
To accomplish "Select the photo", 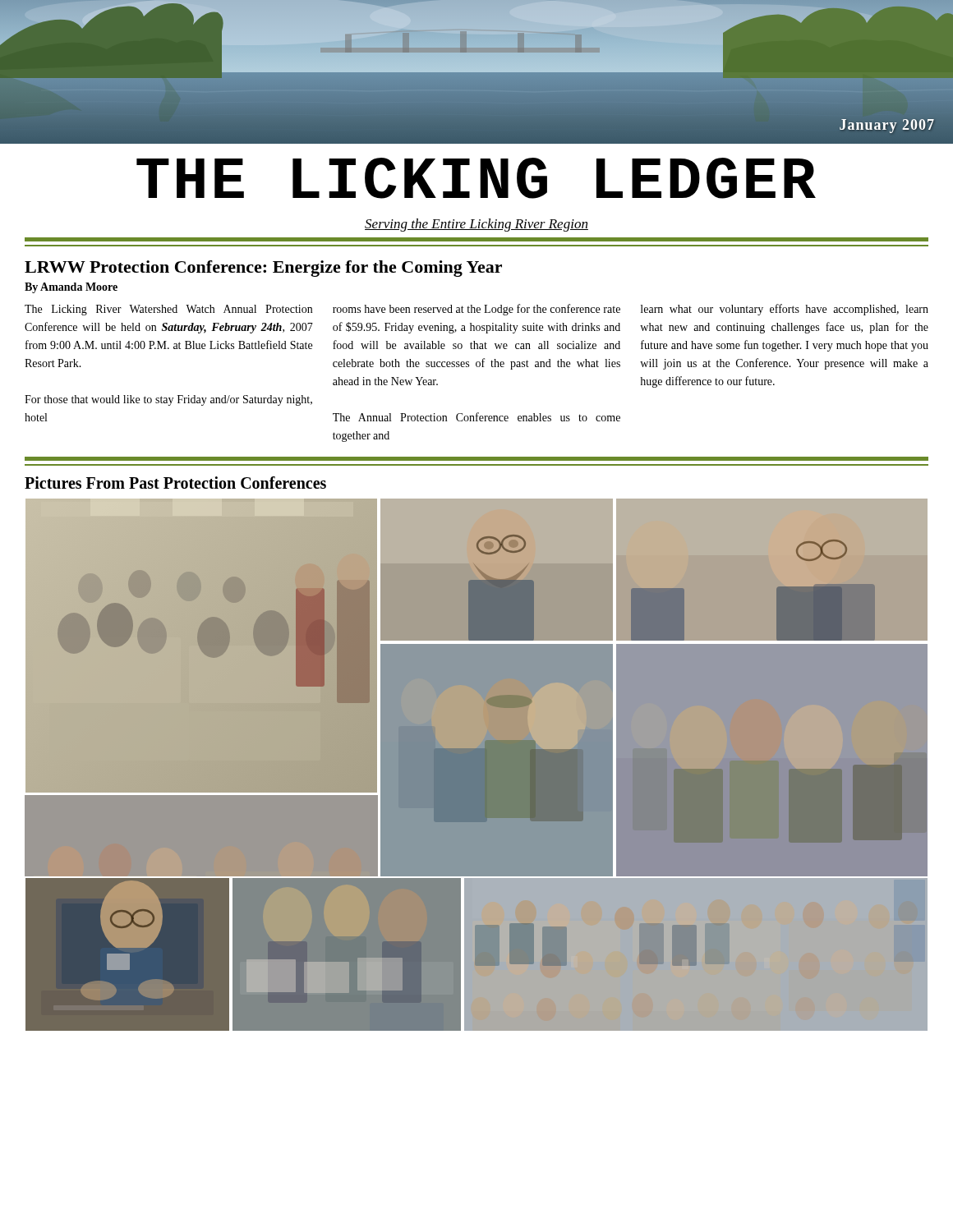I will [x=476, y=765].
